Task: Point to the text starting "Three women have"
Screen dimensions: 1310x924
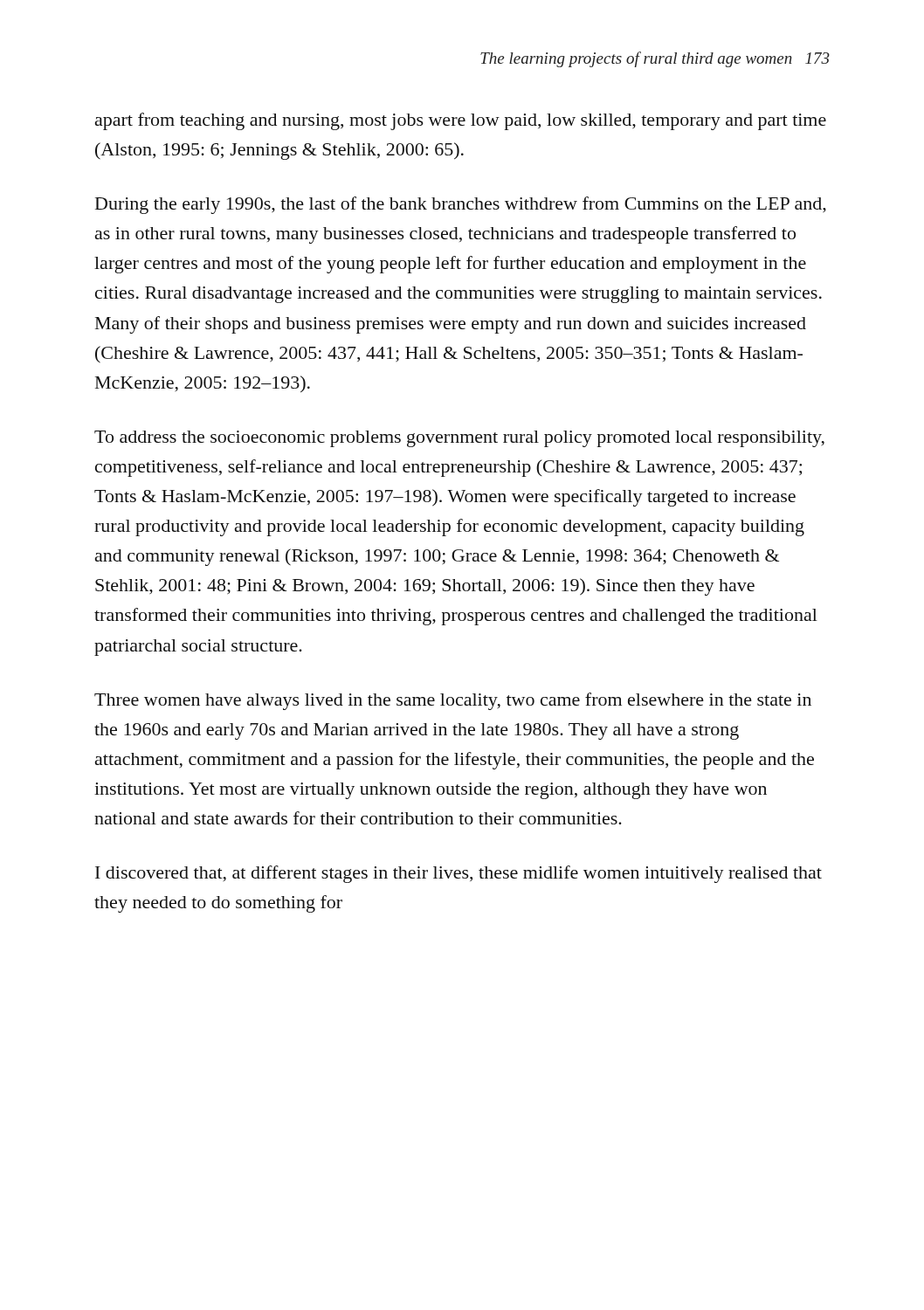Action: coord(454,758)
